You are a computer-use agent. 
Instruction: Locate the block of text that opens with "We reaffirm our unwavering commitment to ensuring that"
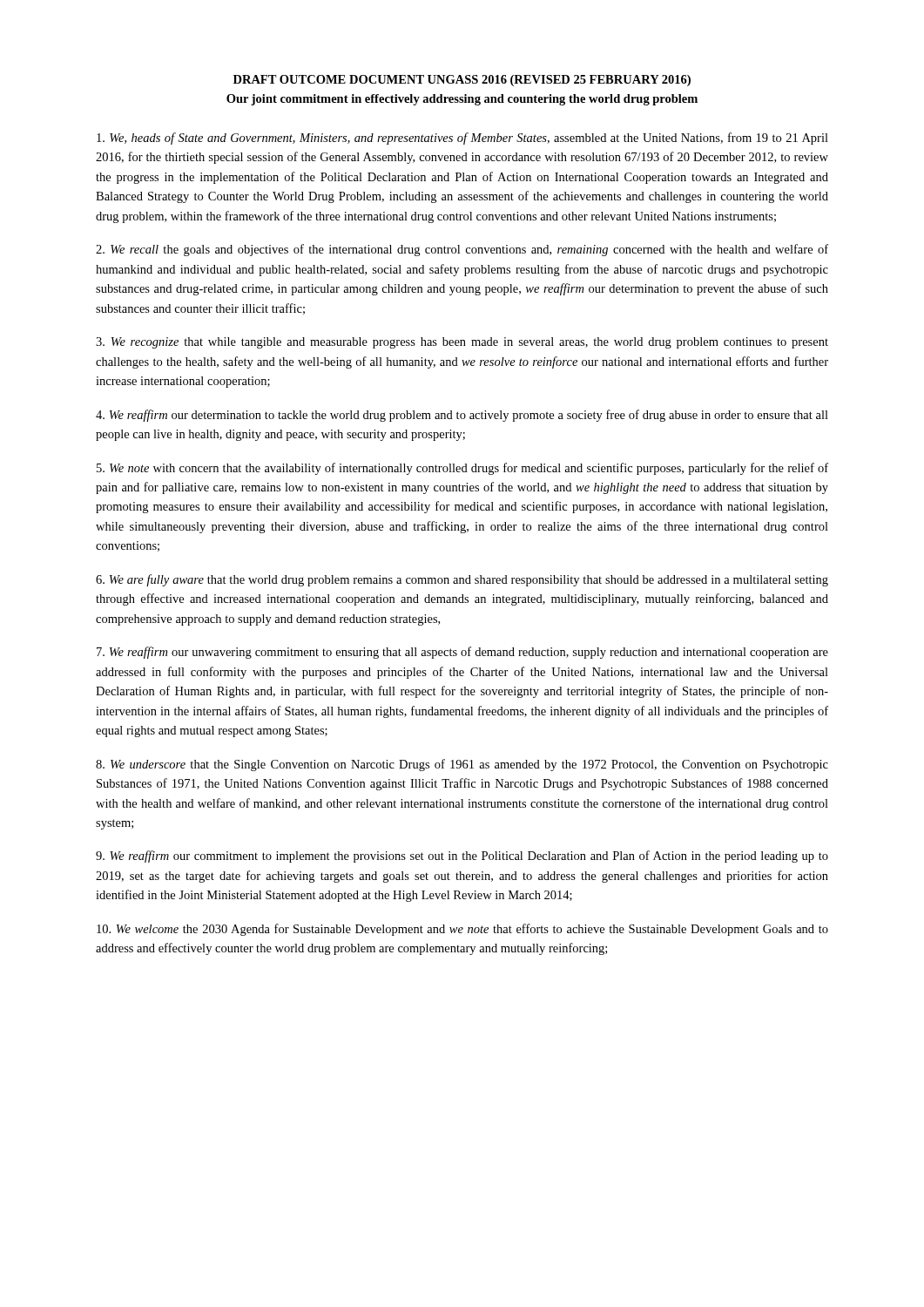[462, 691]
